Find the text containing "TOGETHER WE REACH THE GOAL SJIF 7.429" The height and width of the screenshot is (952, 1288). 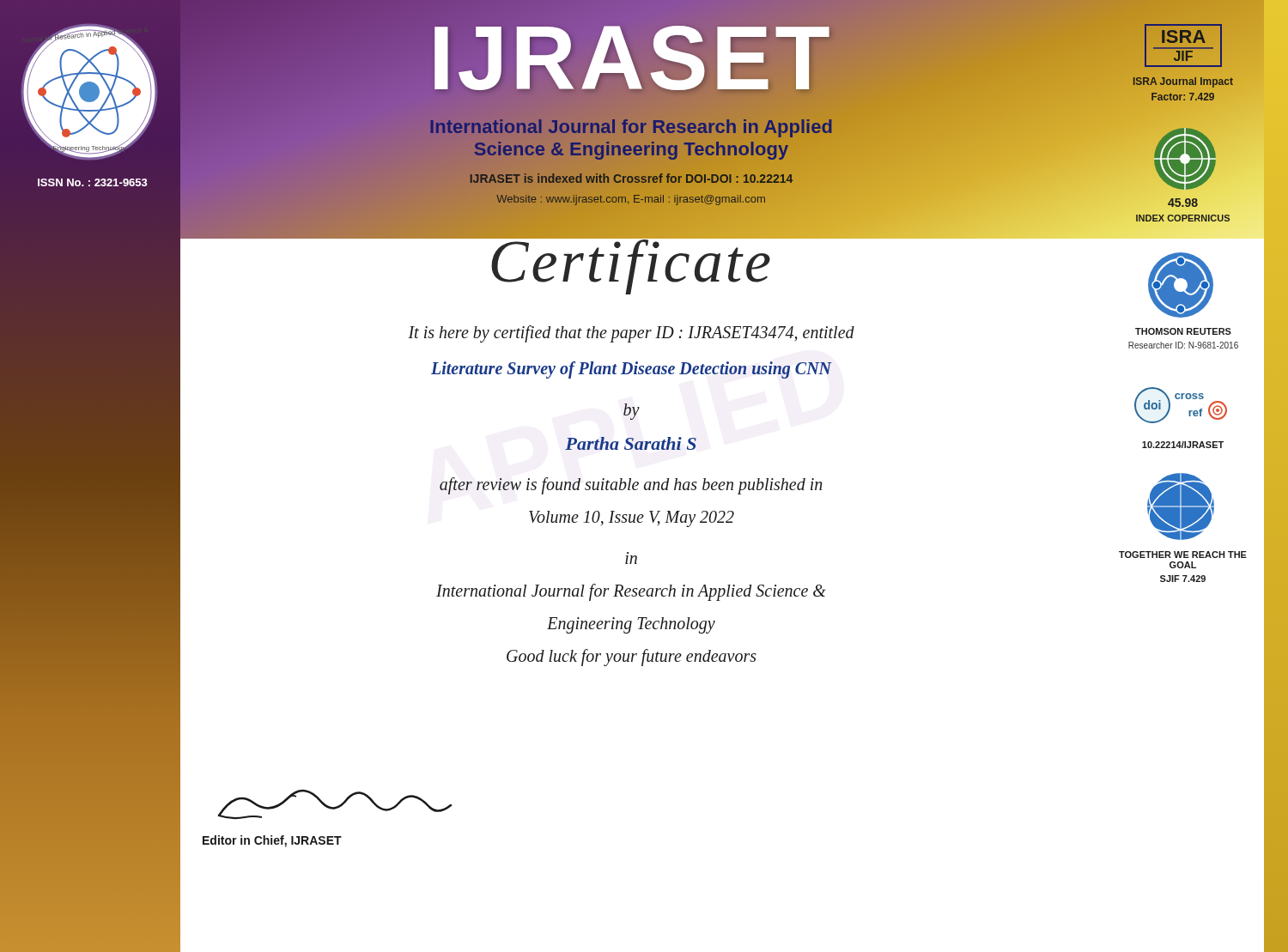tap(1183, 567)
